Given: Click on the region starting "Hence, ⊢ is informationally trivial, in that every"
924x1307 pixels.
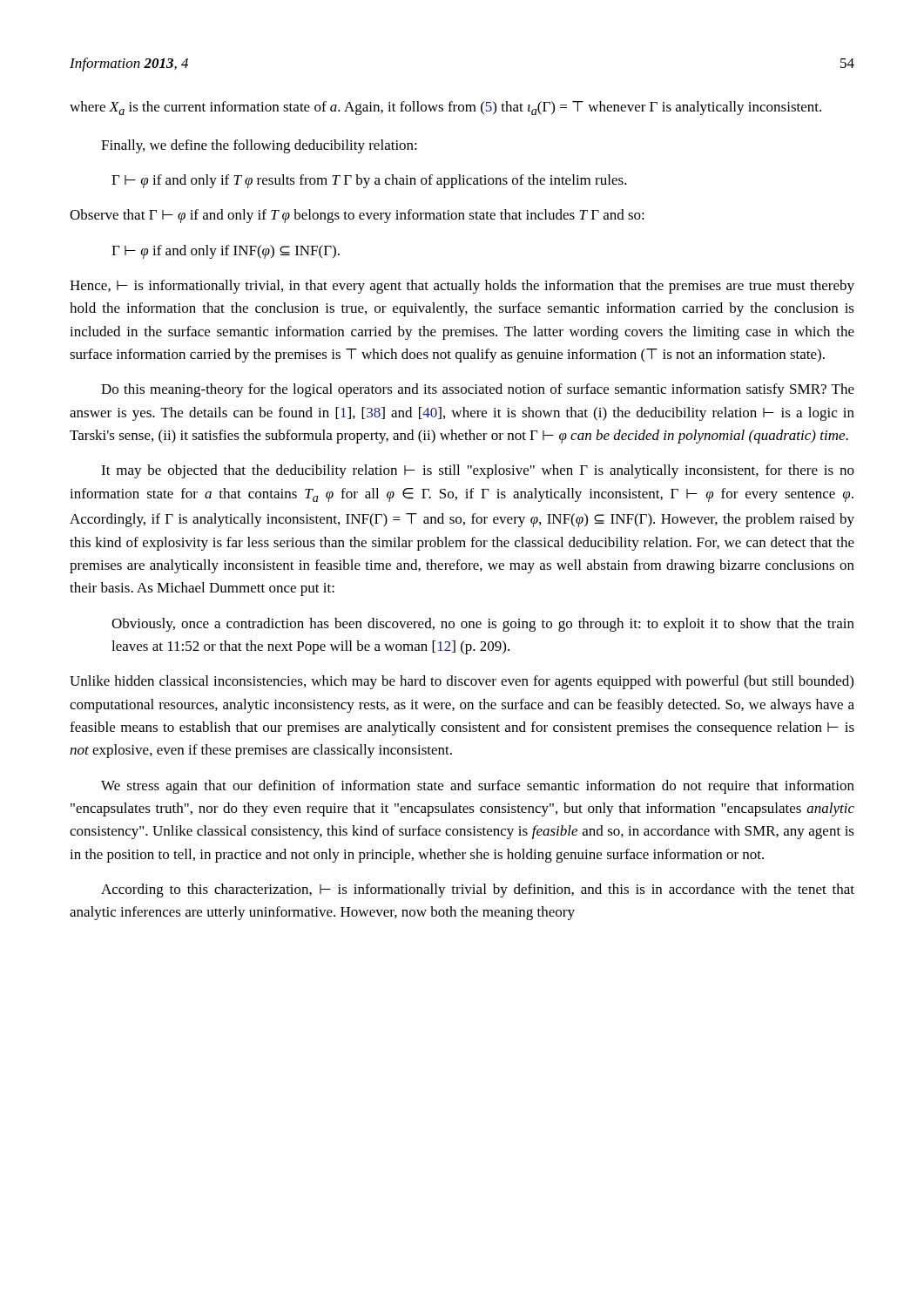Looking at the screenshot, I should click(x=462, y=320).
